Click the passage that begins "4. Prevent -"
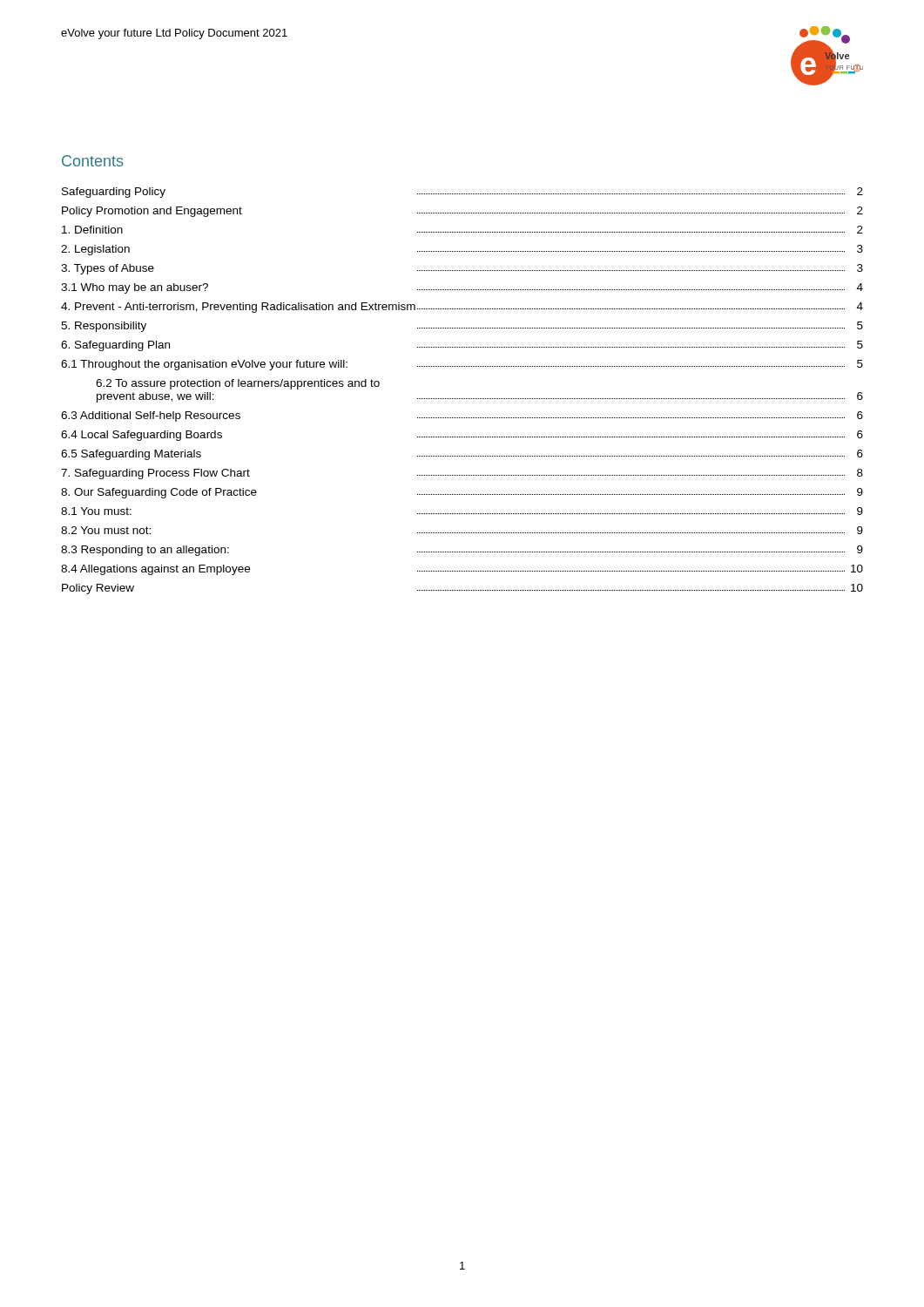This screenshot has width=924, height=1307. point(238,306)
